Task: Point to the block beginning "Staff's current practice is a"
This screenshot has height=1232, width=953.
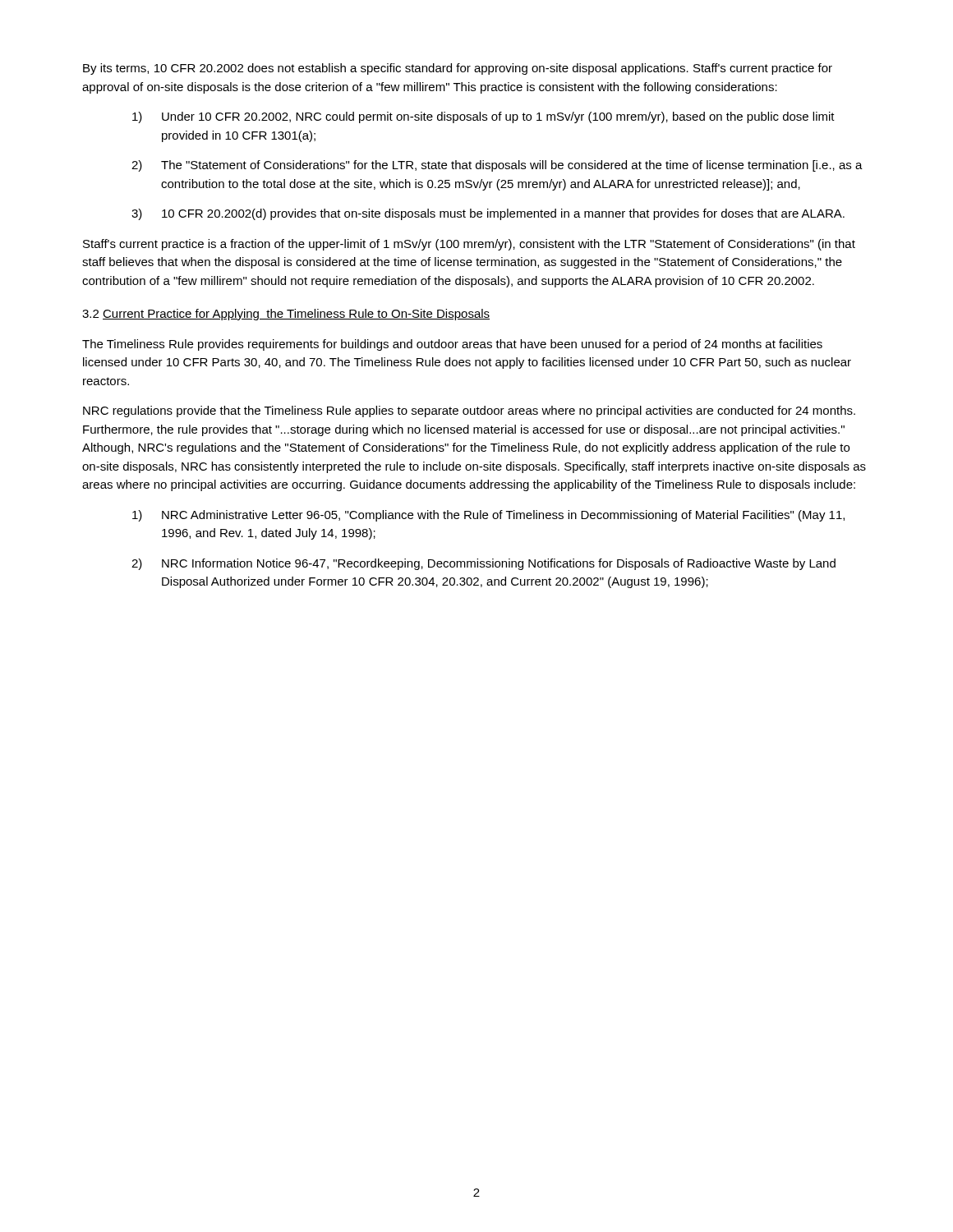Action: pyautogui.click(x=469, y=262)
